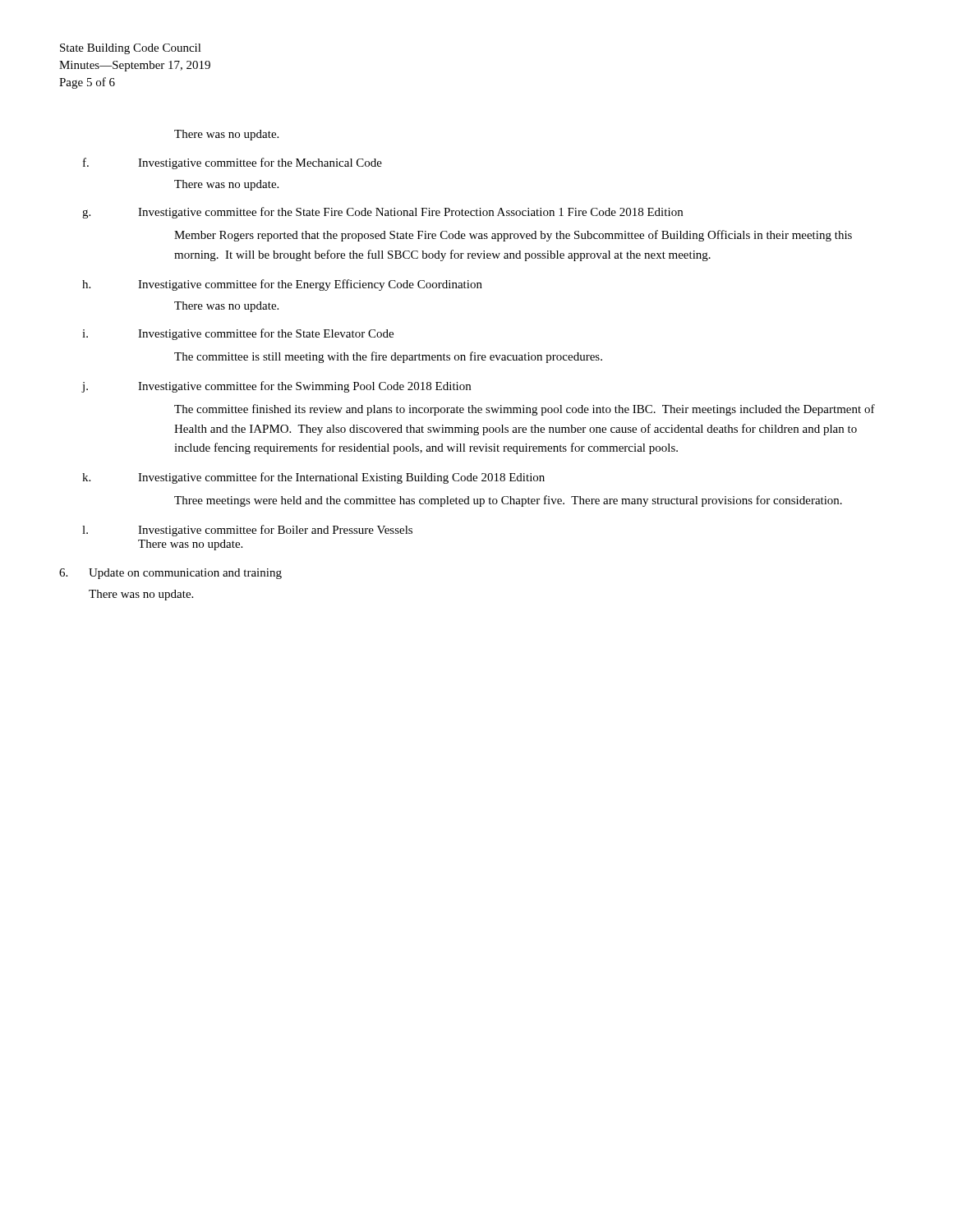Select the element starting "Three meetings were held and the committee has"
The width and height of the screenshot is (953, 1232).
pos(534,501)
